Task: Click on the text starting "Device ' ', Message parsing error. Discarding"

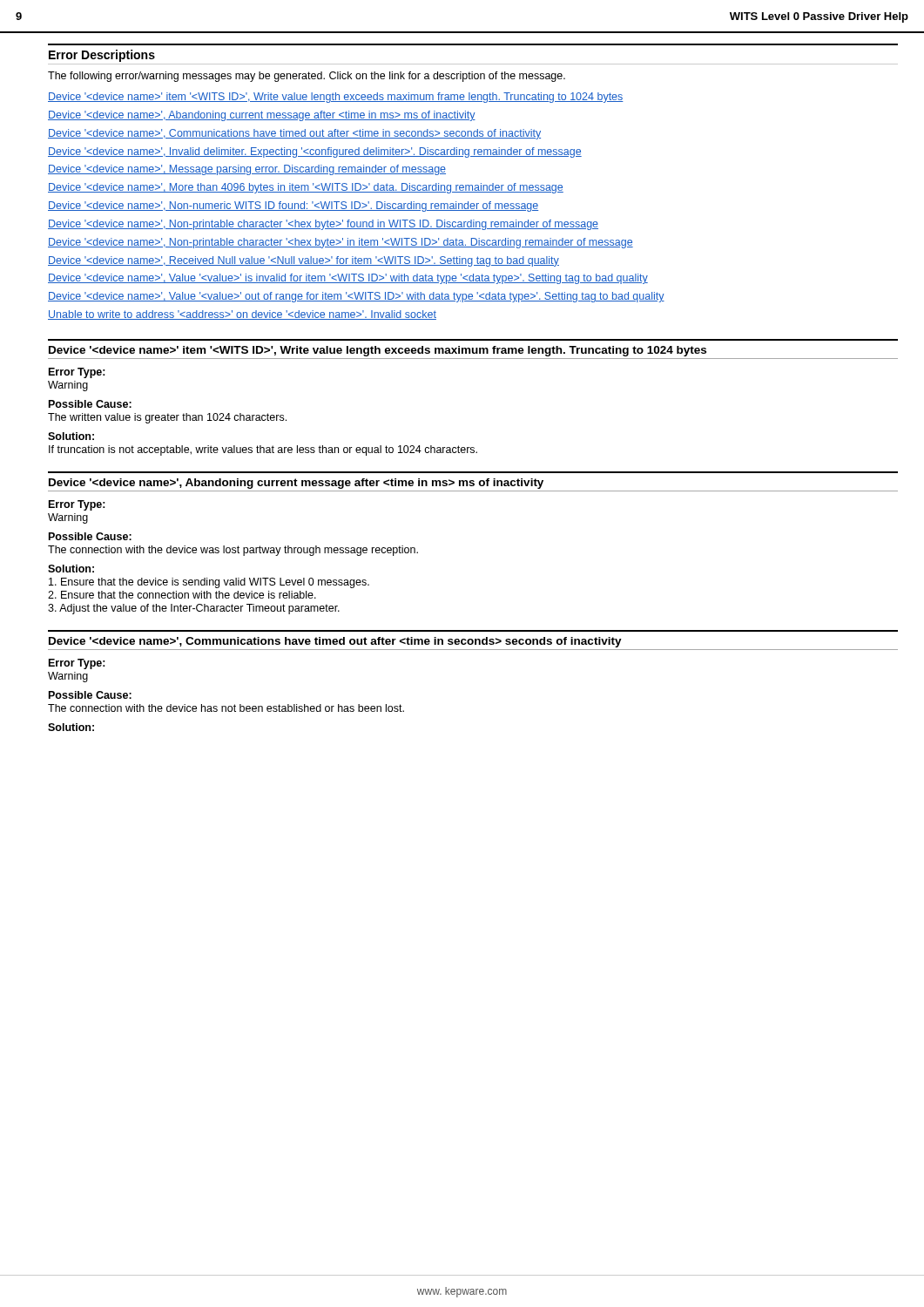Action: 247,169
